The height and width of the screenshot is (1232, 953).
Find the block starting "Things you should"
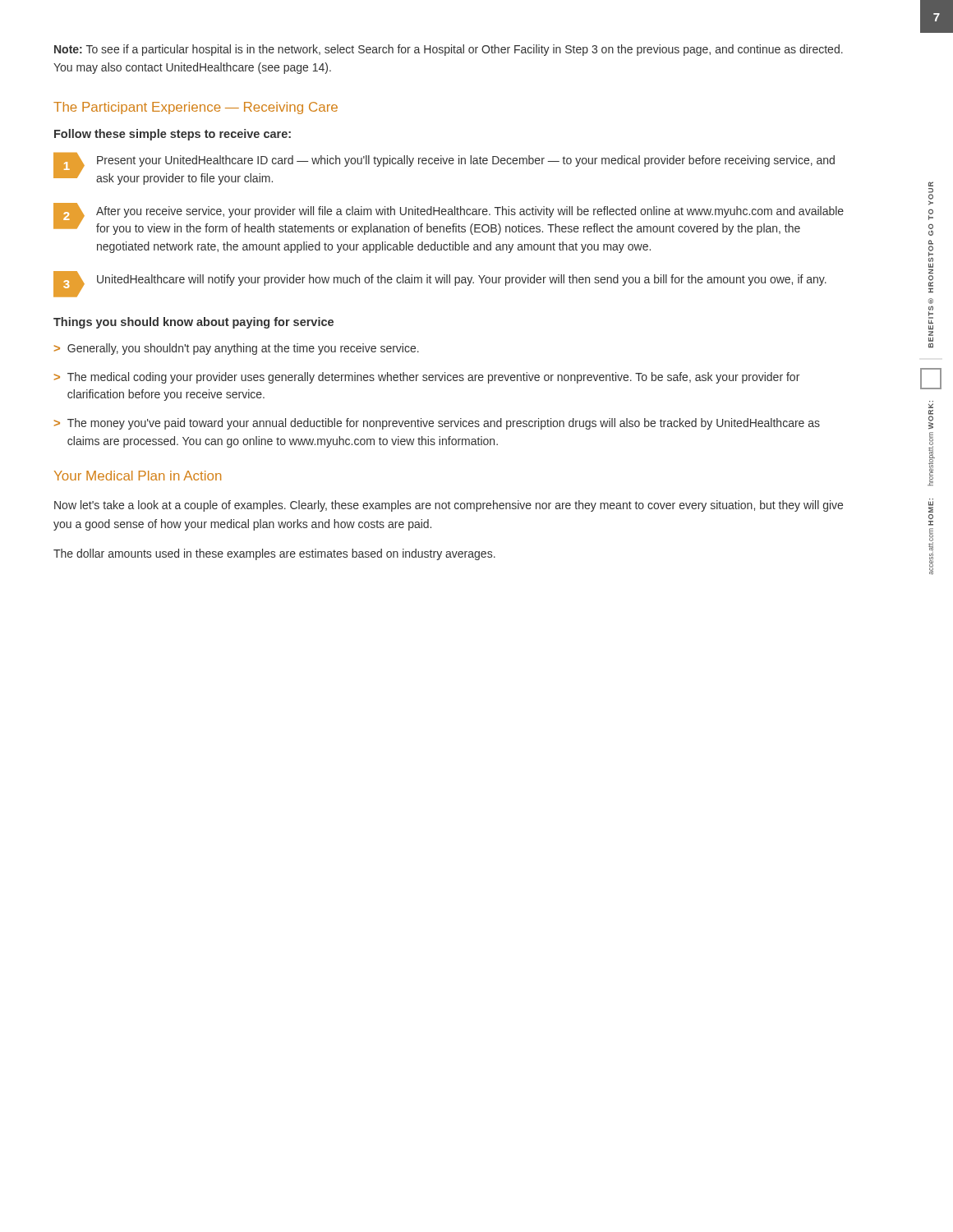pos(194,322)
